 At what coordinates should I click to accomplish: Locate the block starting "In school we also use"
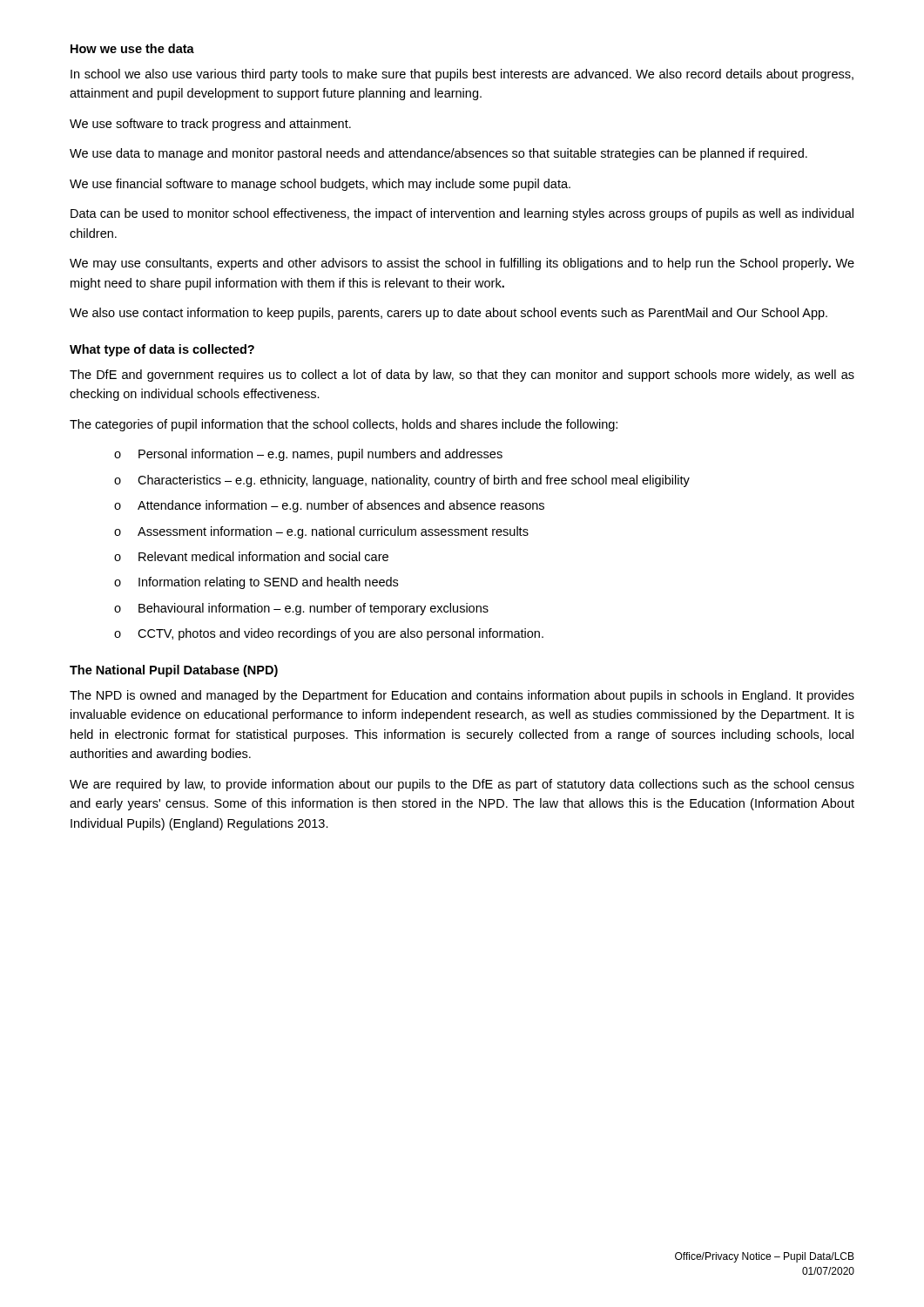pyautogui.click(x=462, y=84)
